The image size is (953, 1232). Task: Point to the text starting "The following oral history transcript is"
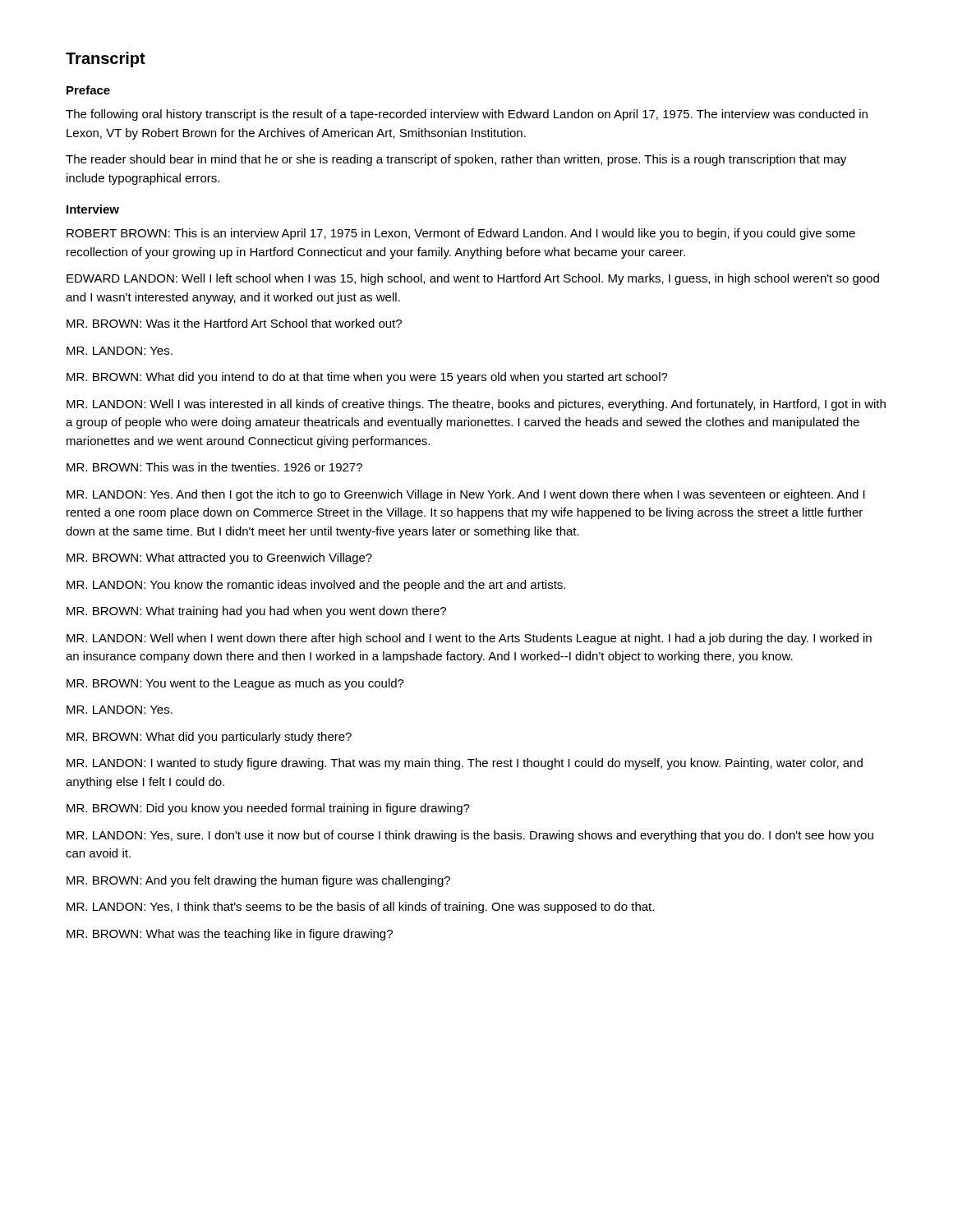pyautogui.click(x=467, y=123)
